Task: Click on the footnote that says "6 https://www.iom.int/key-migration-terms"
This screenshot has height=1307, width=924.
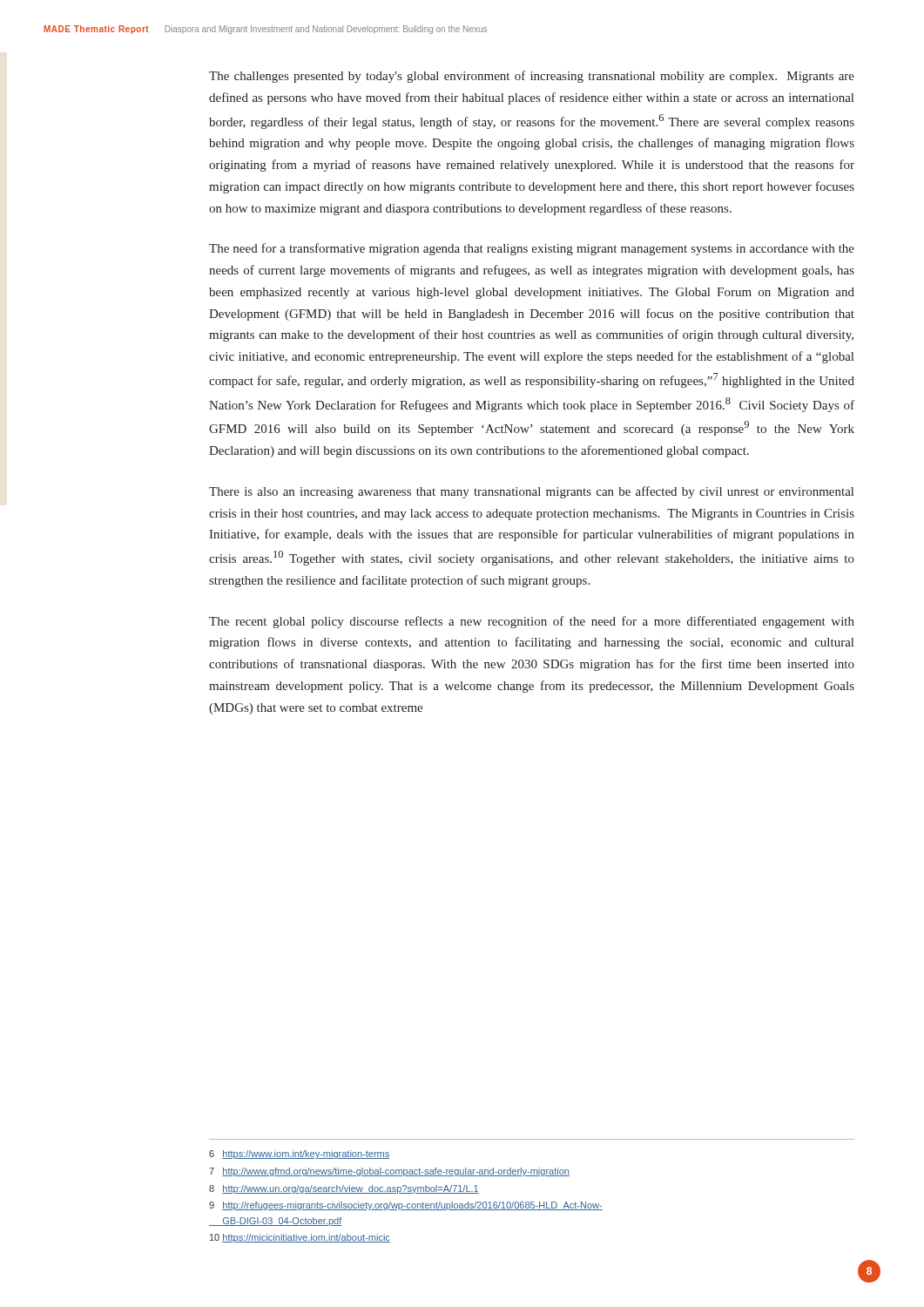Action: (x=299, y=1154)
